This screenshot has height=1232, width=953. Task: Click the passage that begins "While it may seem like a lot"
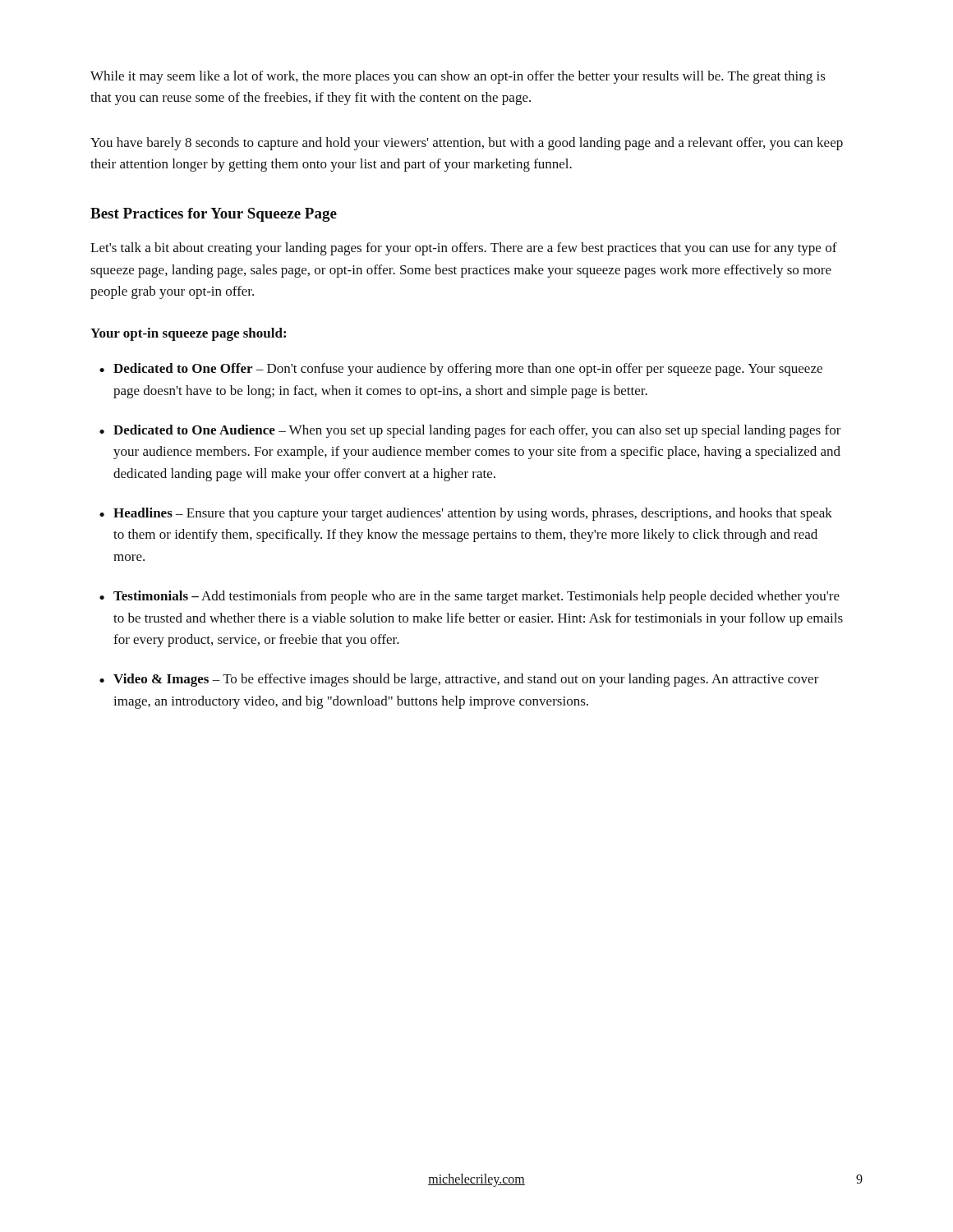coord(458,87)
